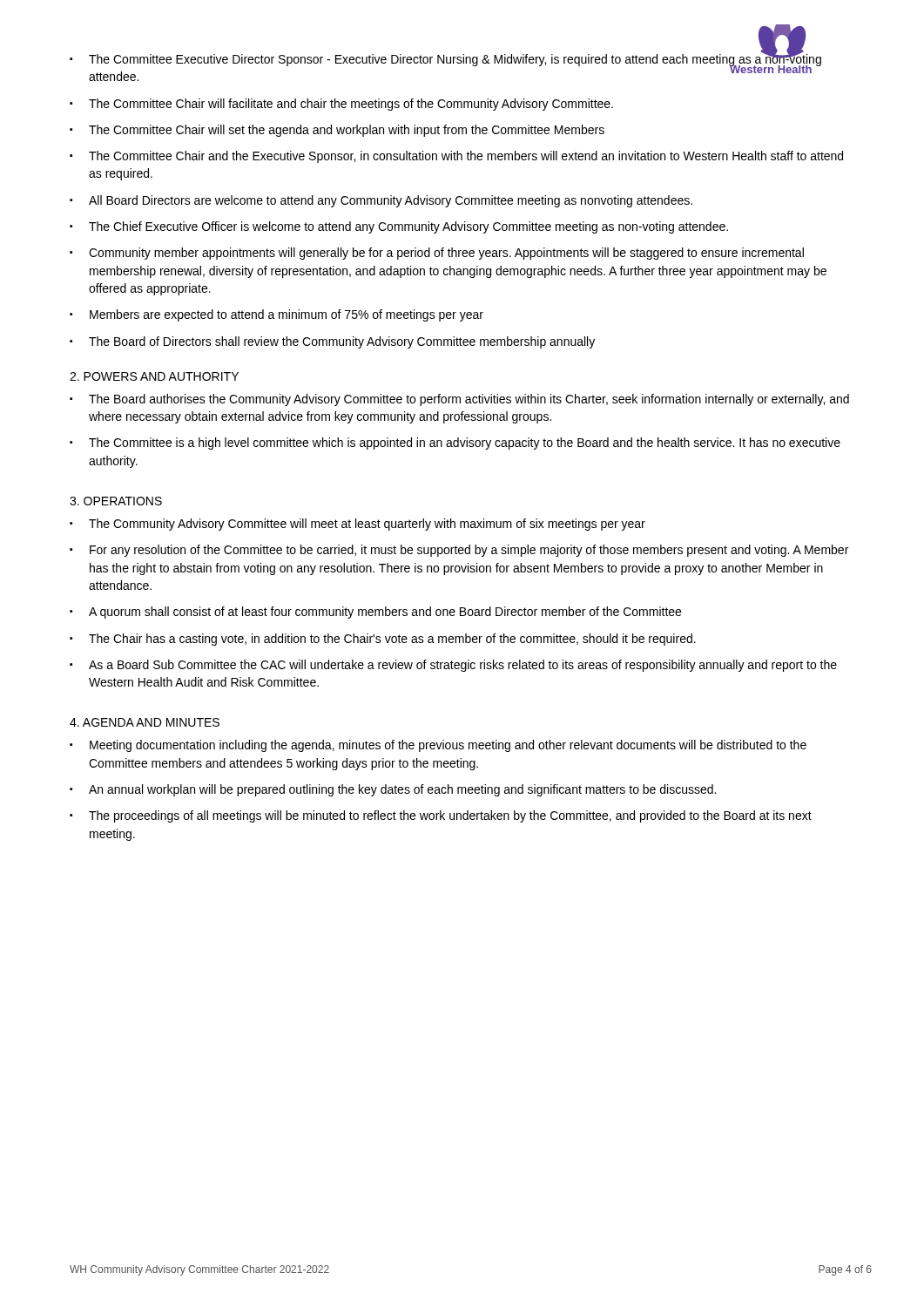
Task: Click on the logo
Action: pos(802,54)
